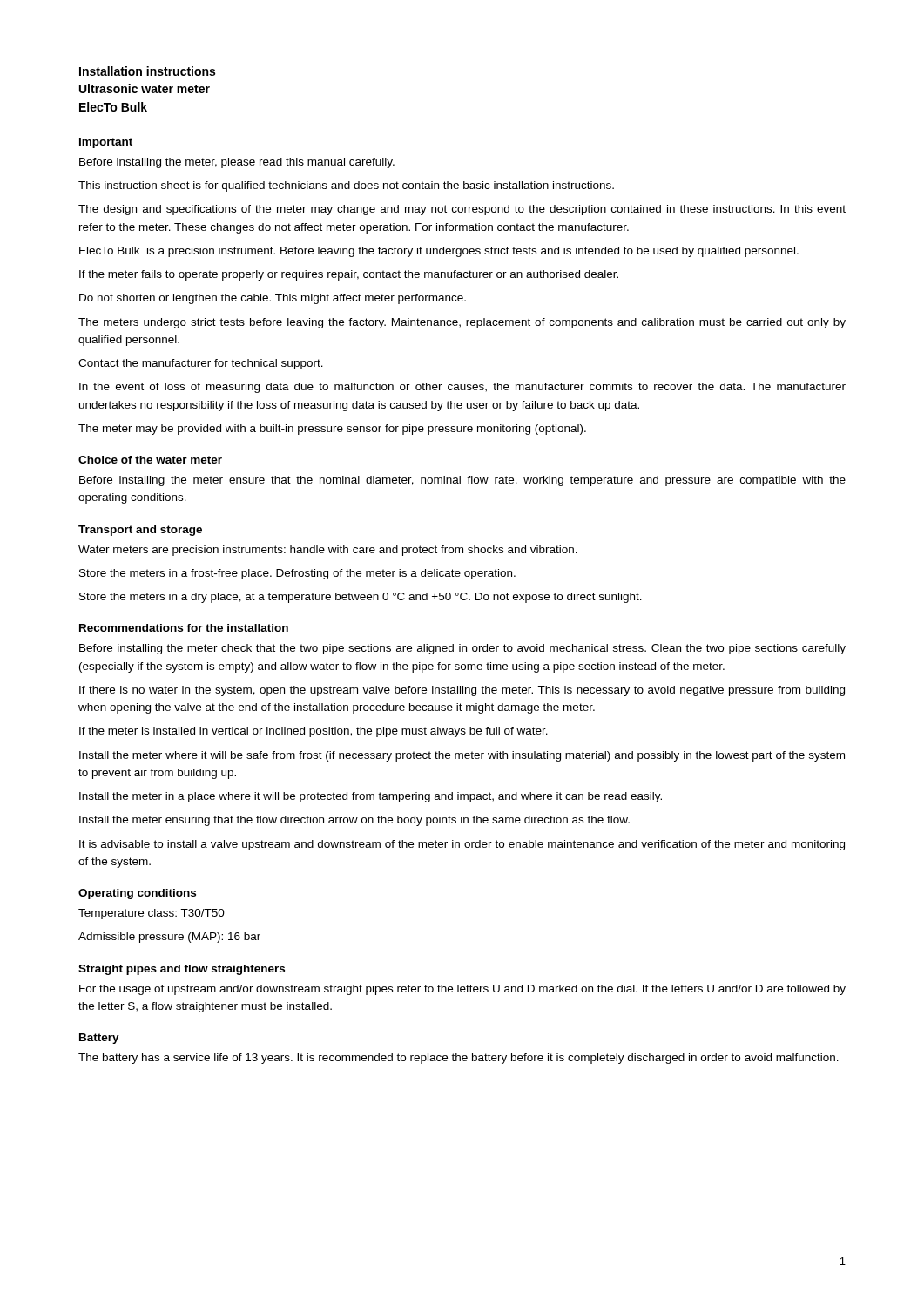Screen dimensions: 1307x924
Task: Locate the text block with the text "Install the meter where it will"
Action: (x=462, y=763)
